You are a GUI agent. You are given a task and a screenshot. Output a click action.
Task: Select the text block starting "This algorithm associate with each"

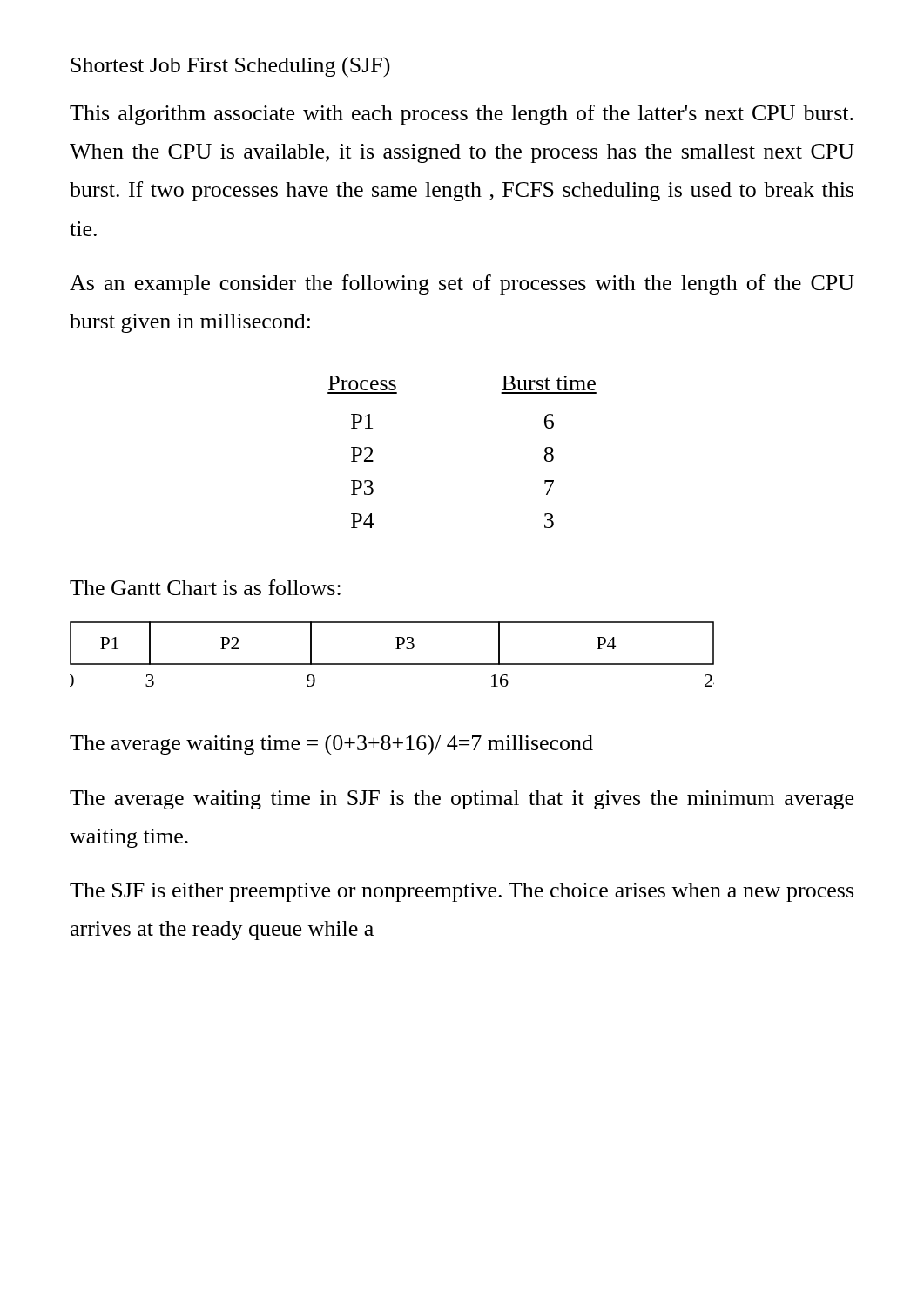tap(462, 115)
